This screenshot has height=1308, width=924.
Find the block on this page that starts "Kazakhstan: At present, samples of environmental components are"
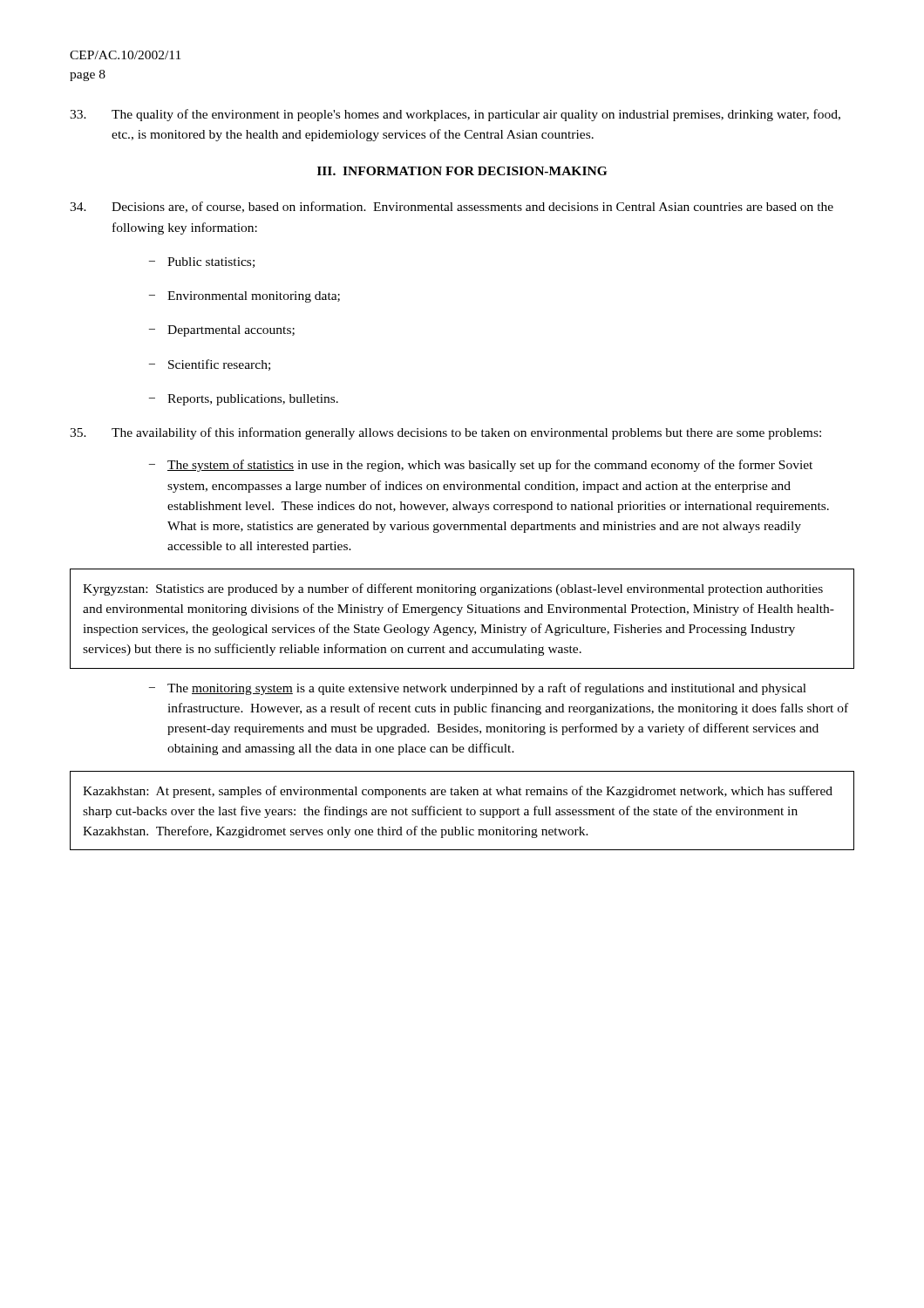coord(458,811)
